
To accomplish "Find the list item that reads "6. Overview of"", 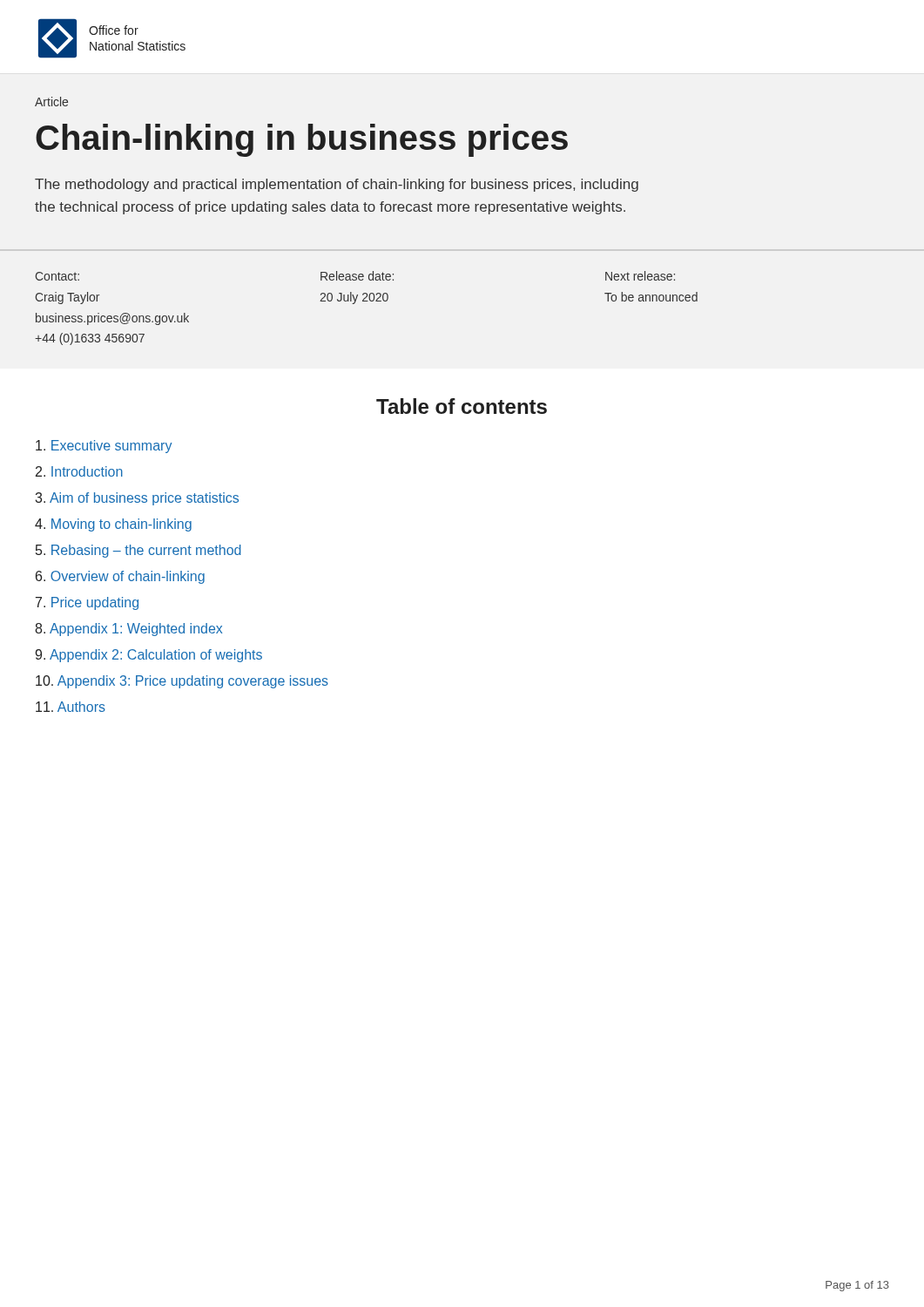I will 120,577.
